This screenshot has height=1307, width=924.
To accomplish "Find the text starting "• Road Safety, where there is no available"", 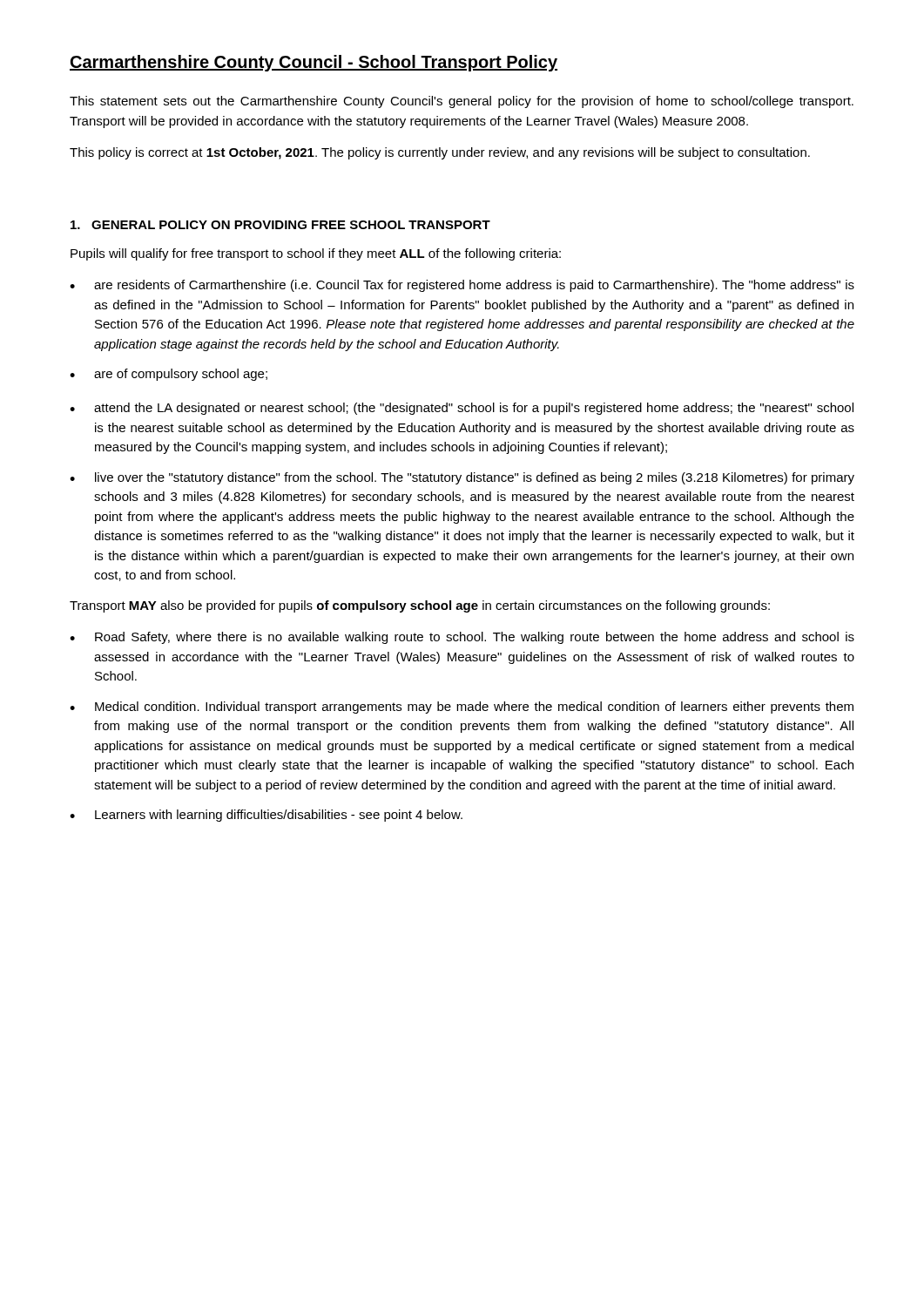I will [462, 657].
